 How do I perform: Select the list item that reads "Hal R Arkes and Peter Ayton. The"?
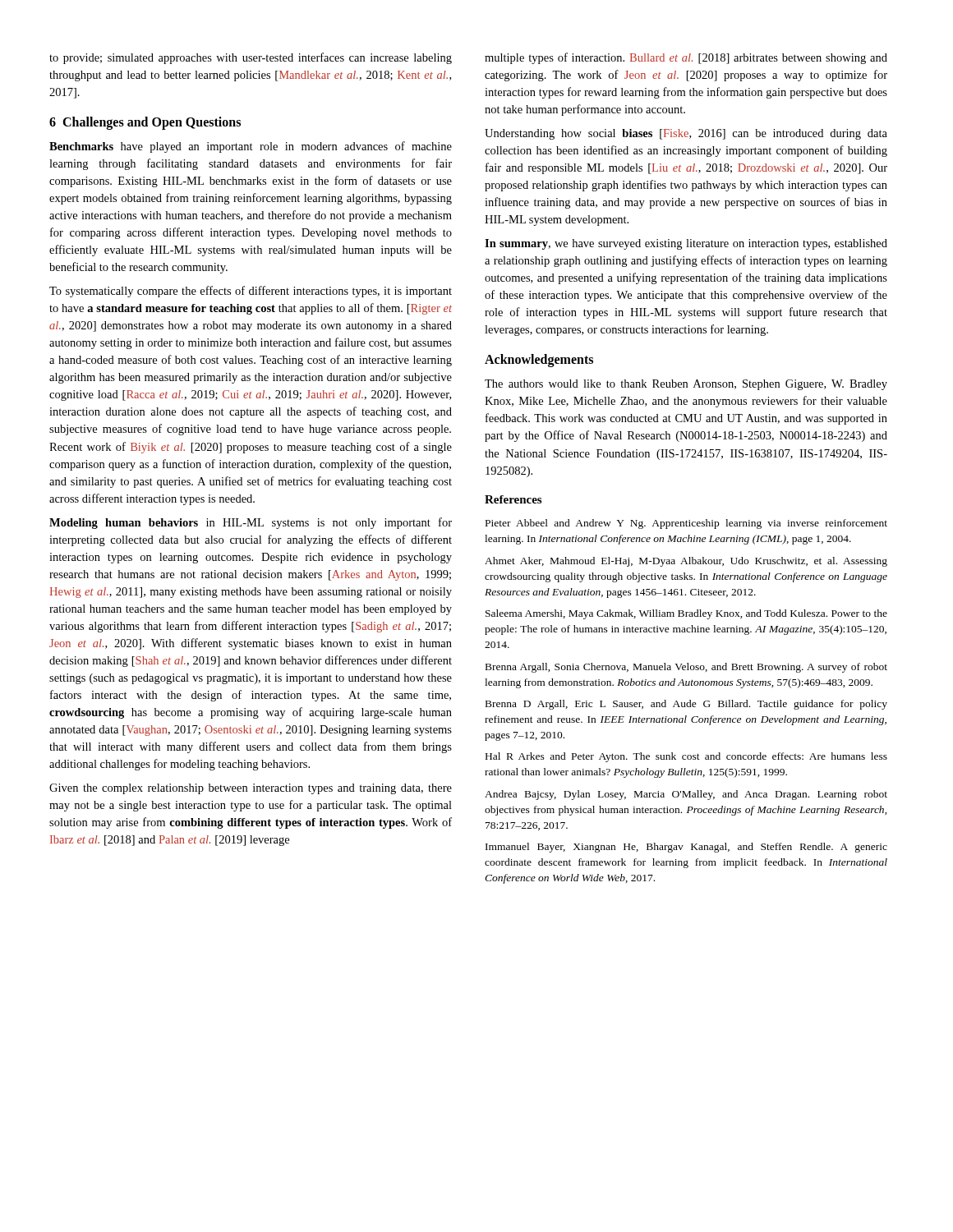tap(686, 764)
